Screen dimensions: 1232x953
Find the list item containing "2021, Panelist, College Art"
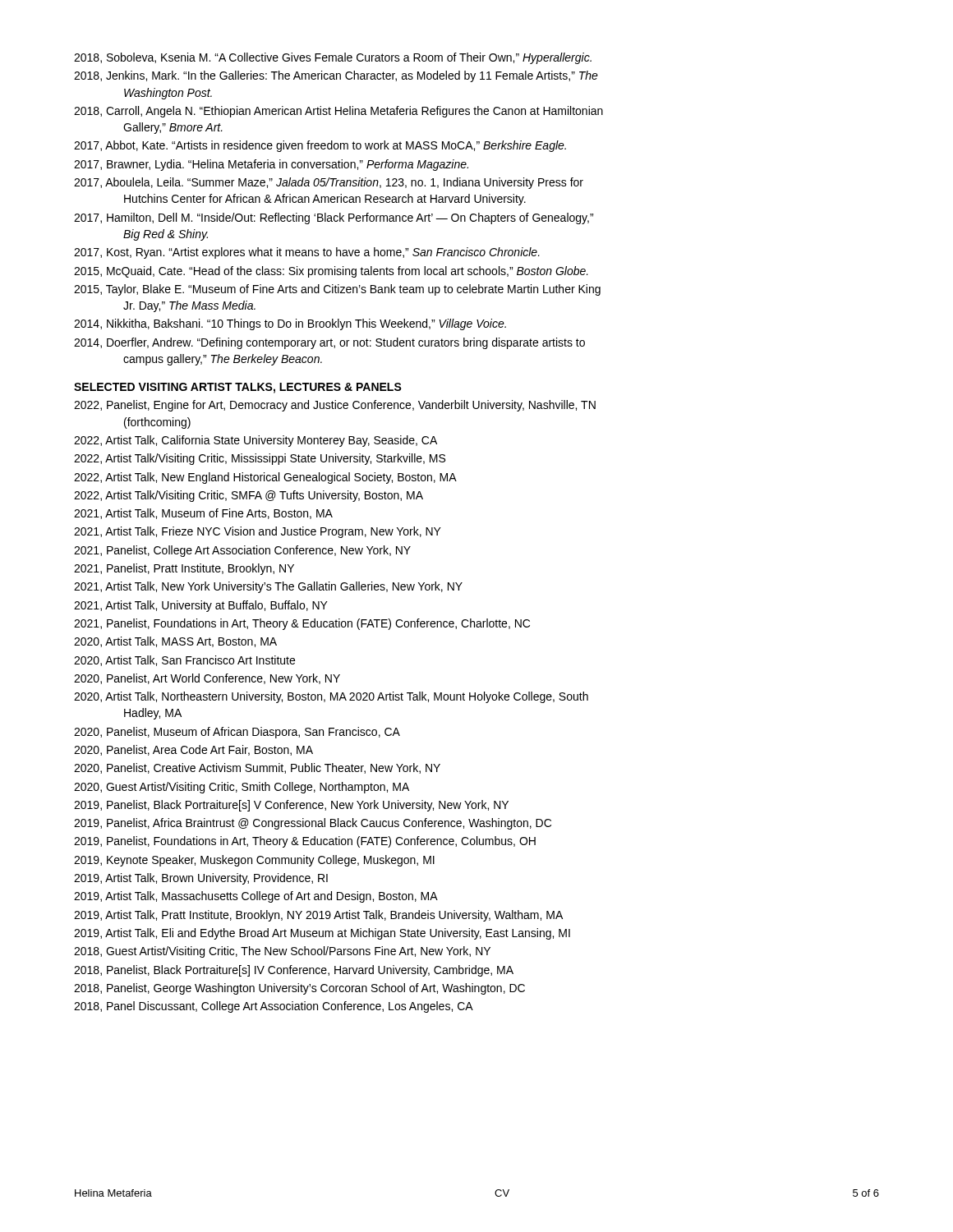click(x=242, y=551)
